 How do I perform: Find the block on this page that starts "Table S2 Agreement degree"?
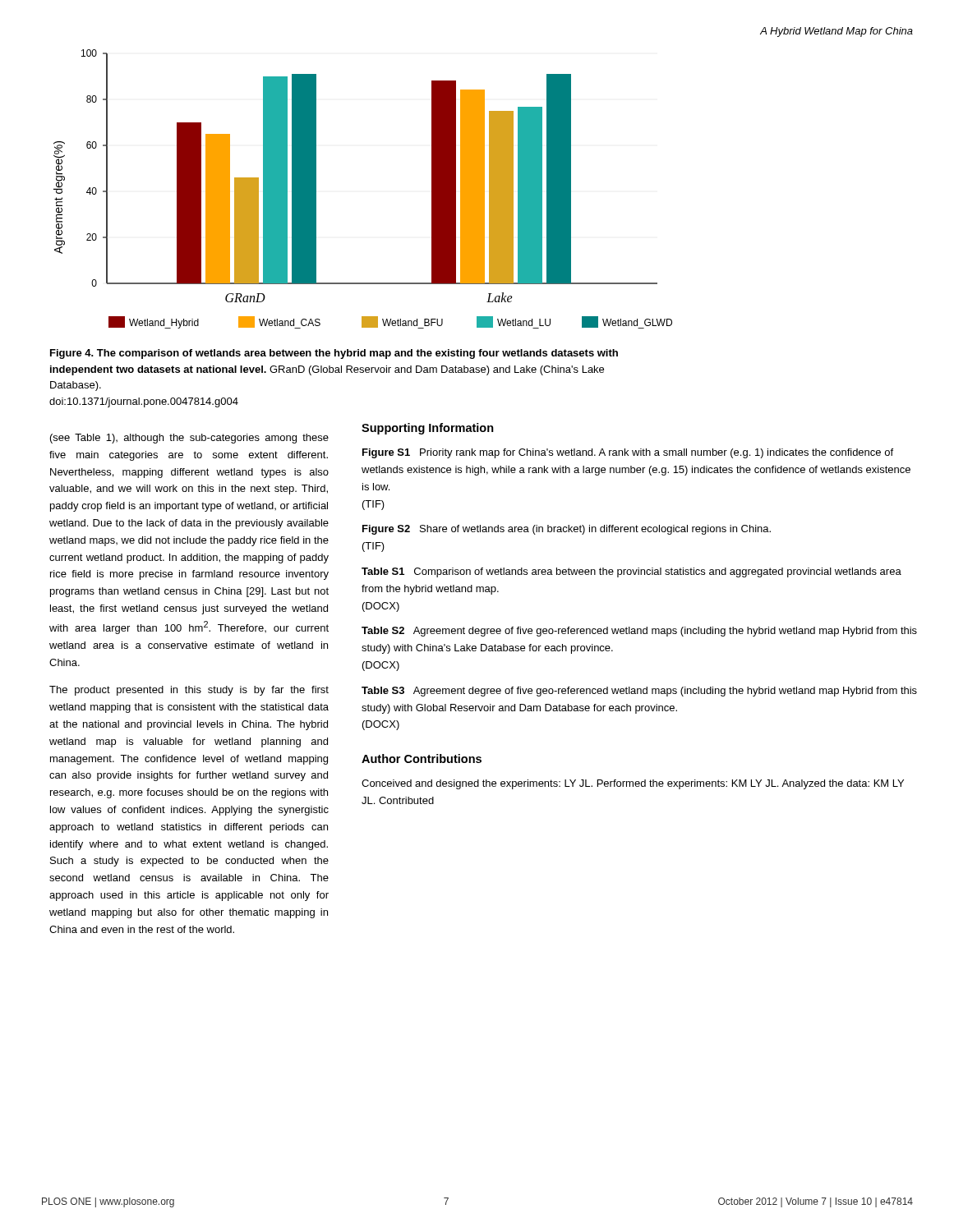coord(639,632)
